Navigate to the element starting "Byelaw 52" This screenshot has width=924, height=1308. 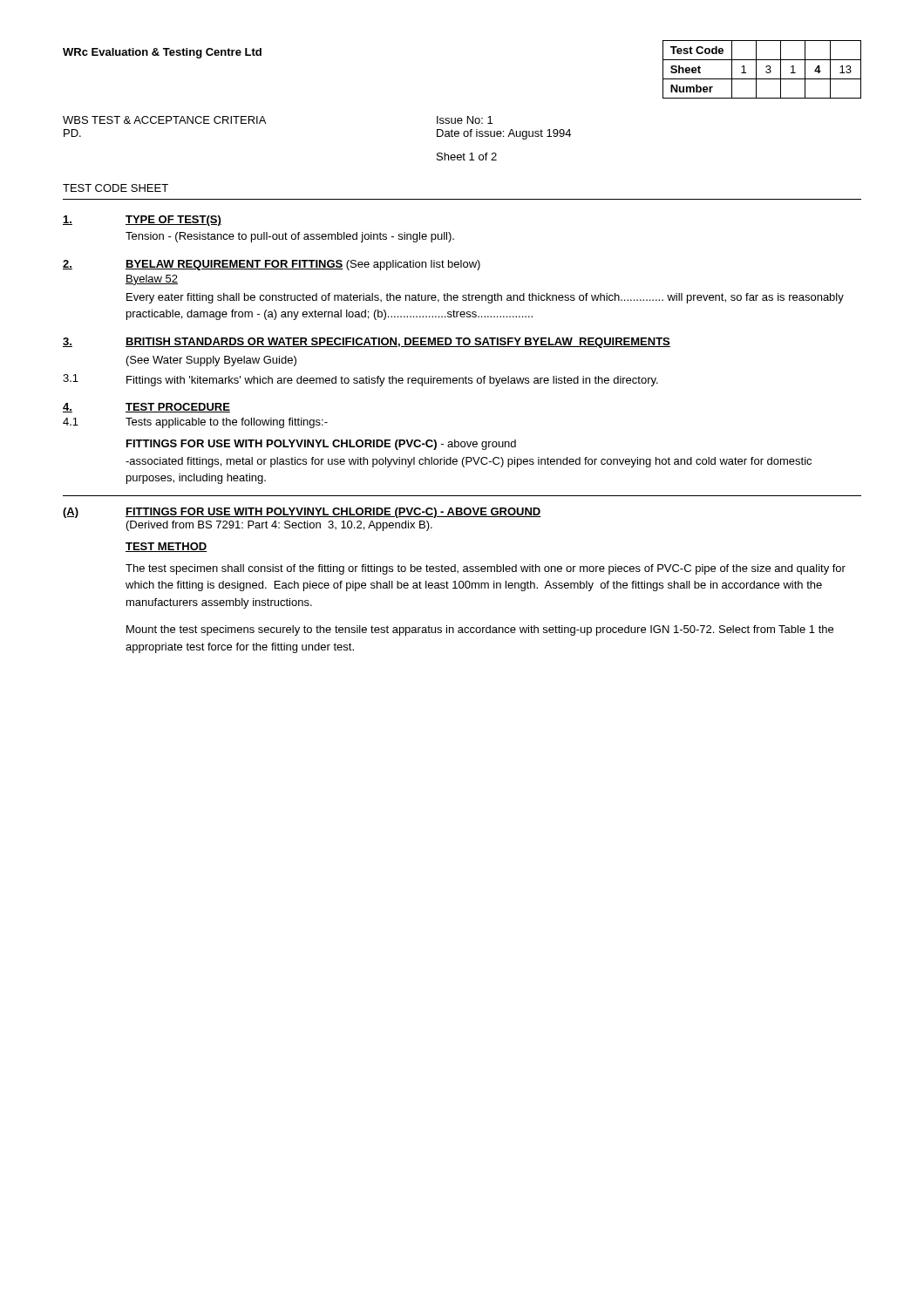pos(152,278)
